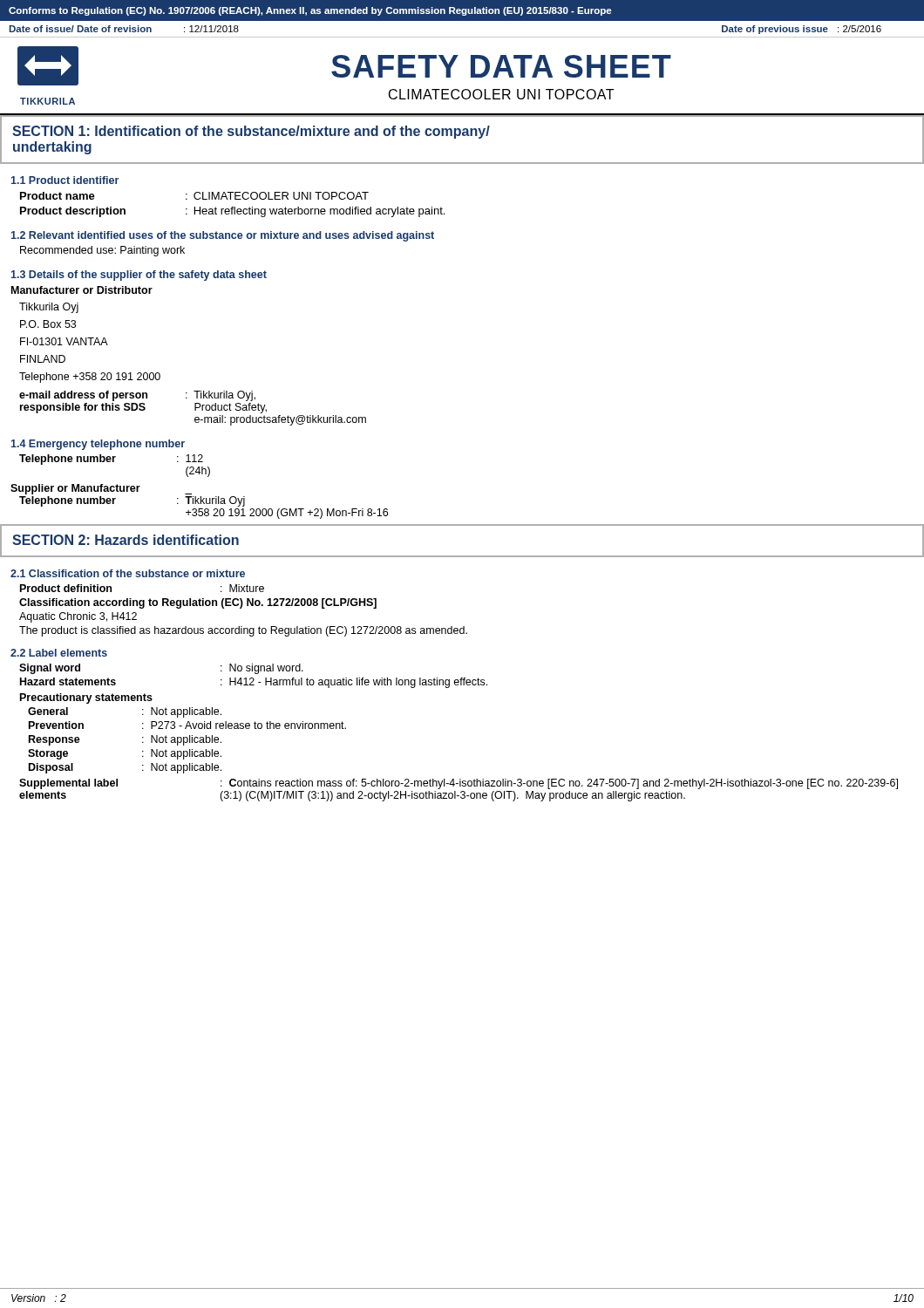Viewport: 924px width, 1308px height.
Task: Point to the passage starting "Classification according to Regulation (EC) No. 1272/2008"
Action: (198, 603)
